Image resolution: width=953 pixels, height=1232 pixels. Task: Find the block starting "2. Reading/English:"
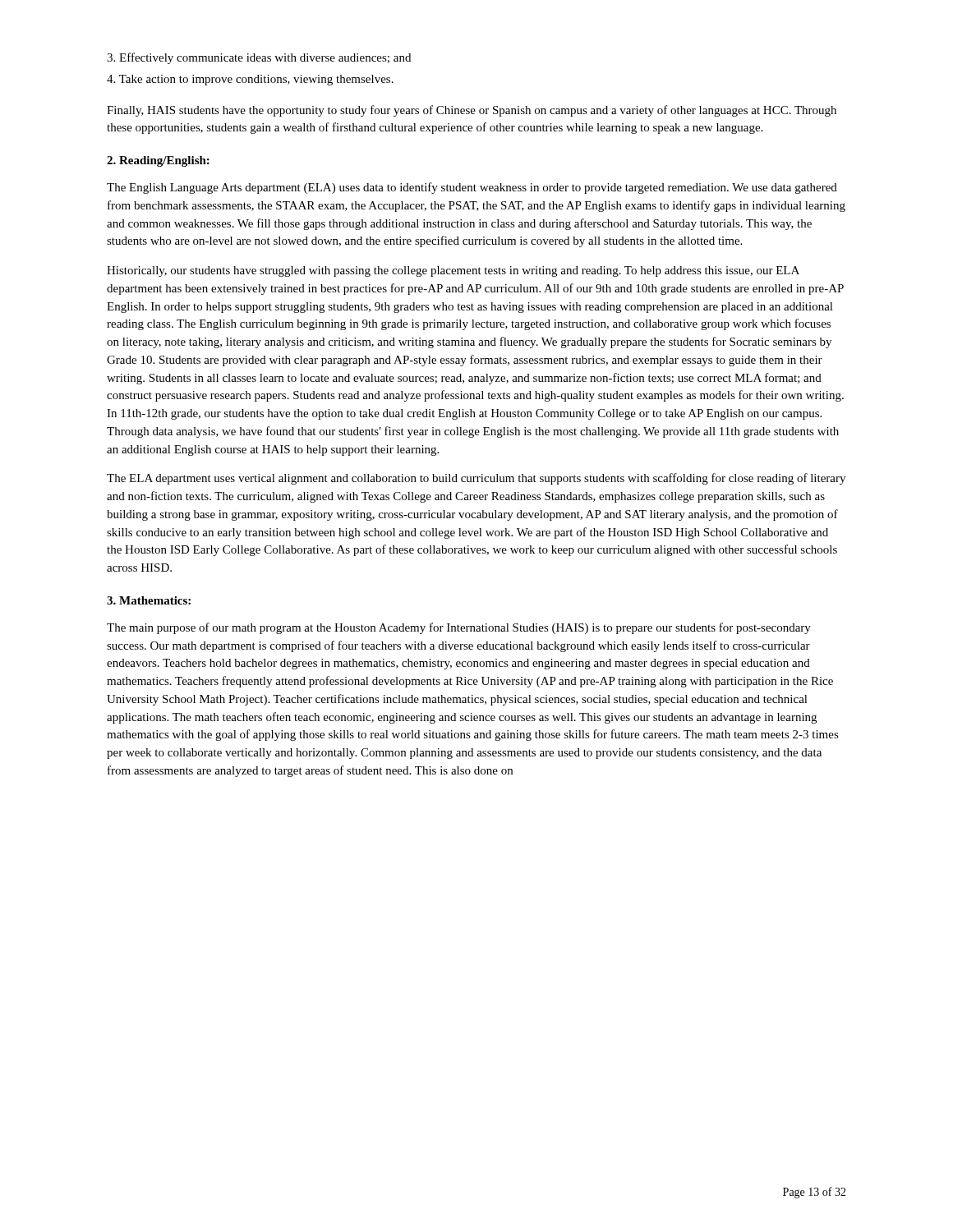159,160
